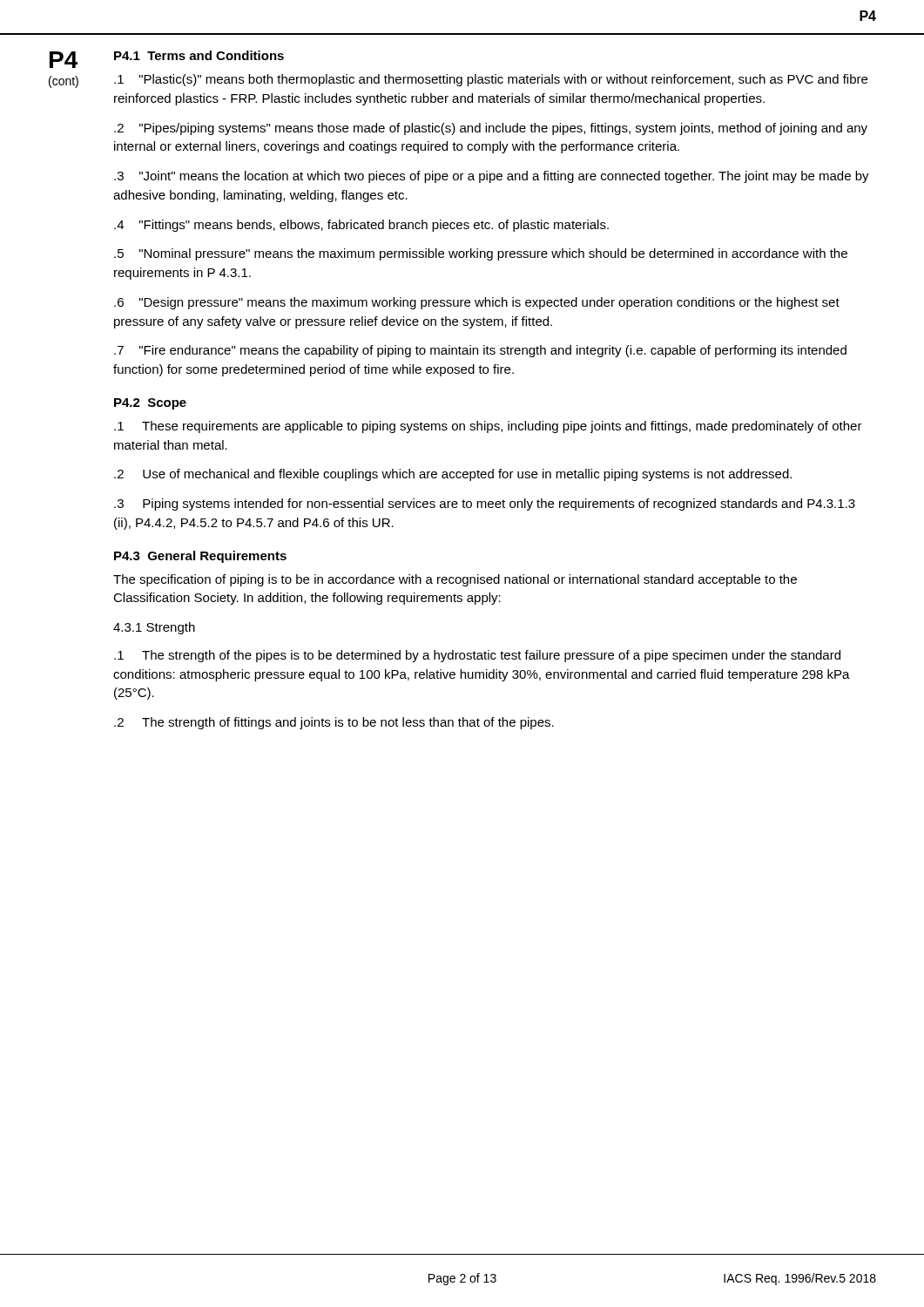Navigate to the text block starting ".4 "Fittings" means bends, elbows, fabricated branch pieces"

pyautogui.click(x=361, y=224)
